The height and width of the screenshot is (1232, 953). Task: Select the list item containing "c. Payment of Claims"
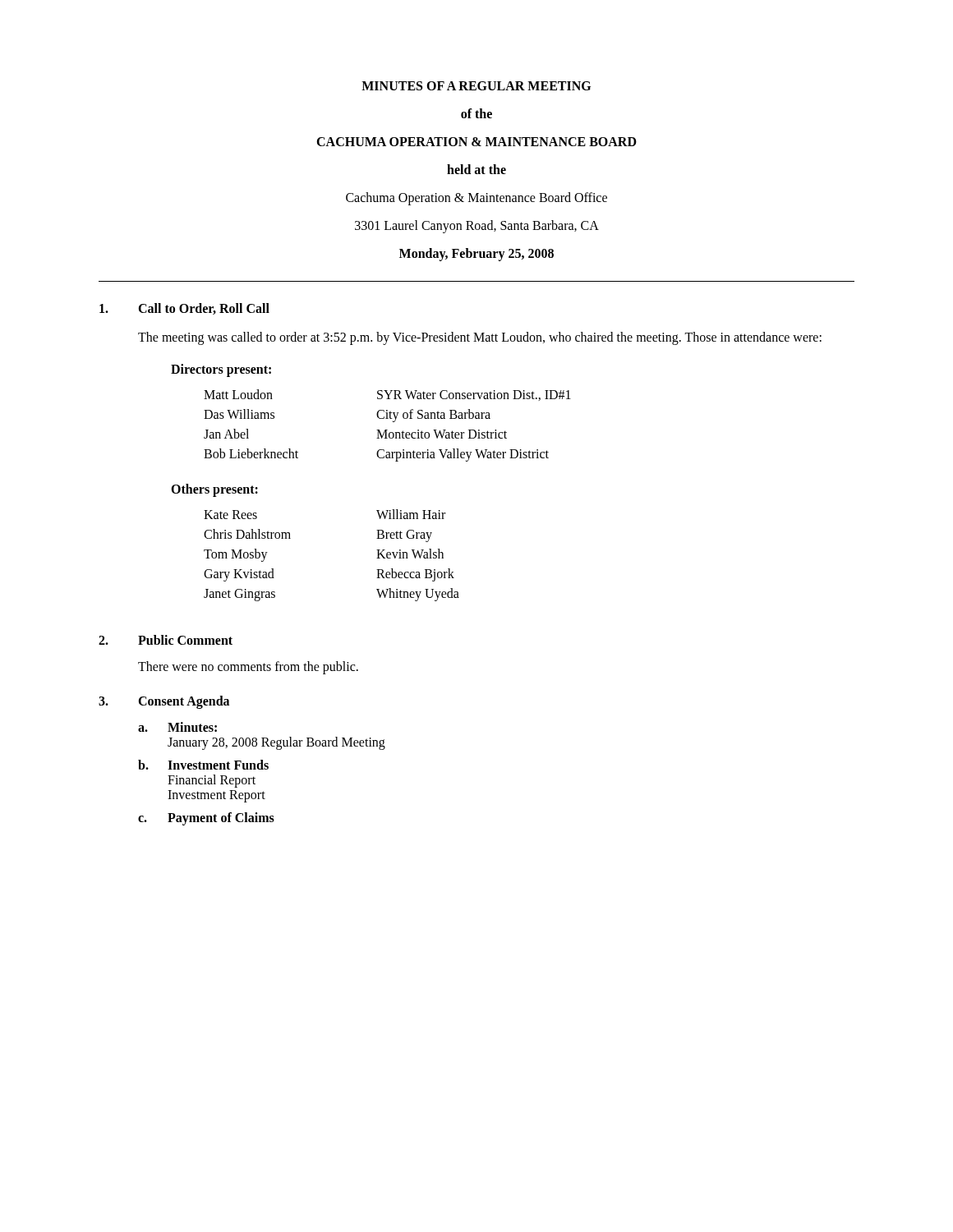point(206,818)
